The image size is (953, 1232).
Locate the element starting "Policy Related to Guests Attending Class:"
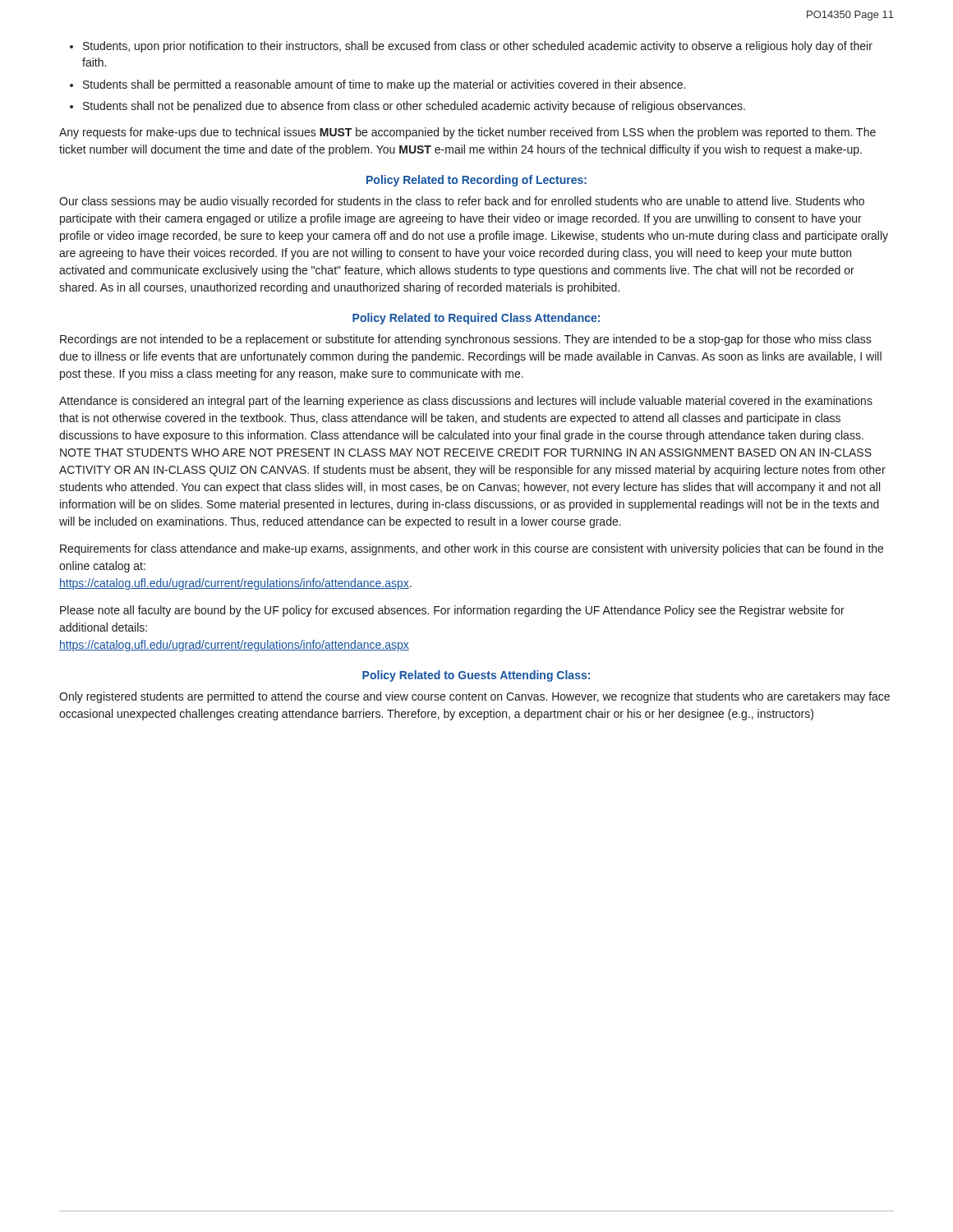[476, 675]
